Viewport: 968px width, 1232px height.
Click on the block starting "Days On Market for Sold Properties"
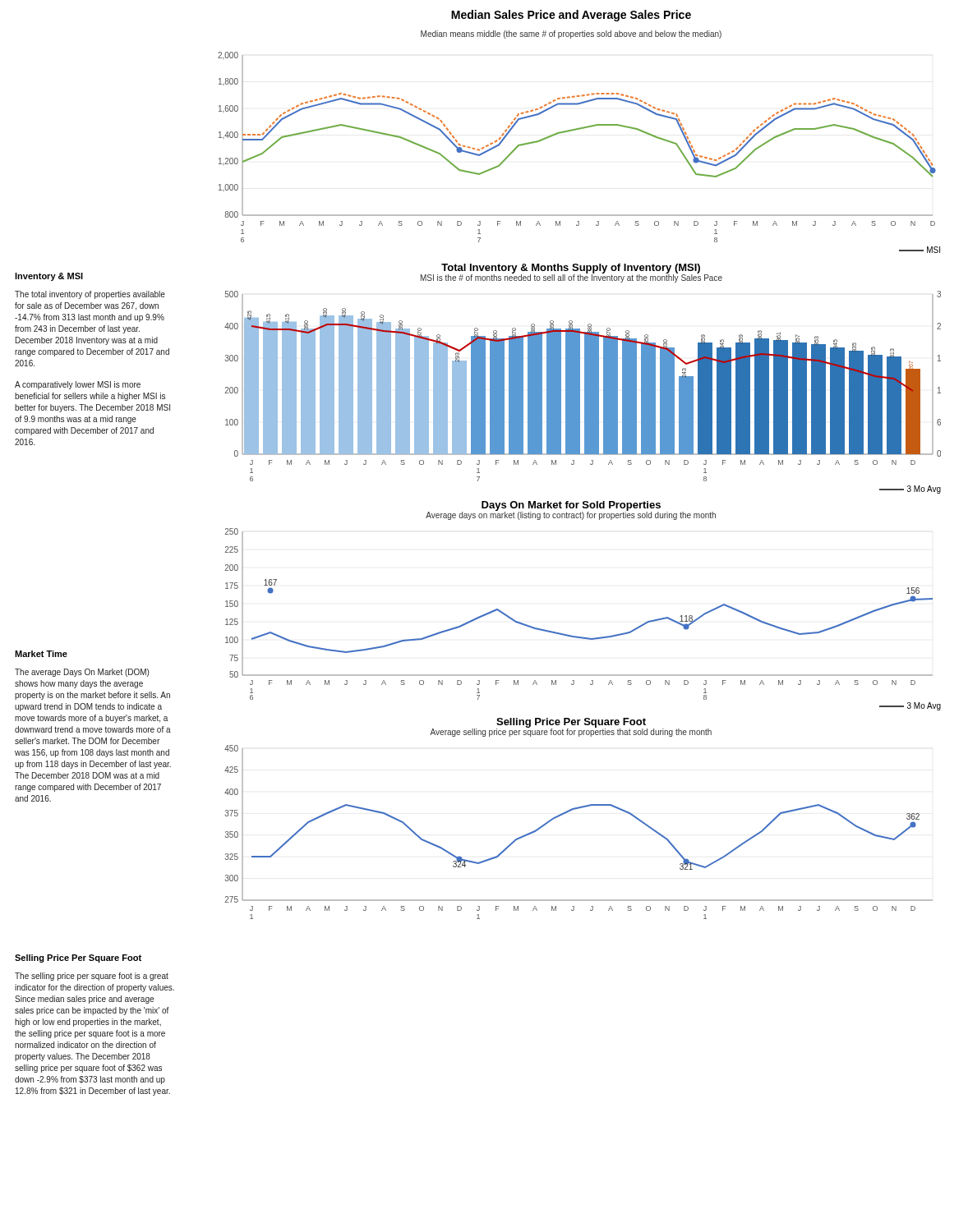pos(571,505)
